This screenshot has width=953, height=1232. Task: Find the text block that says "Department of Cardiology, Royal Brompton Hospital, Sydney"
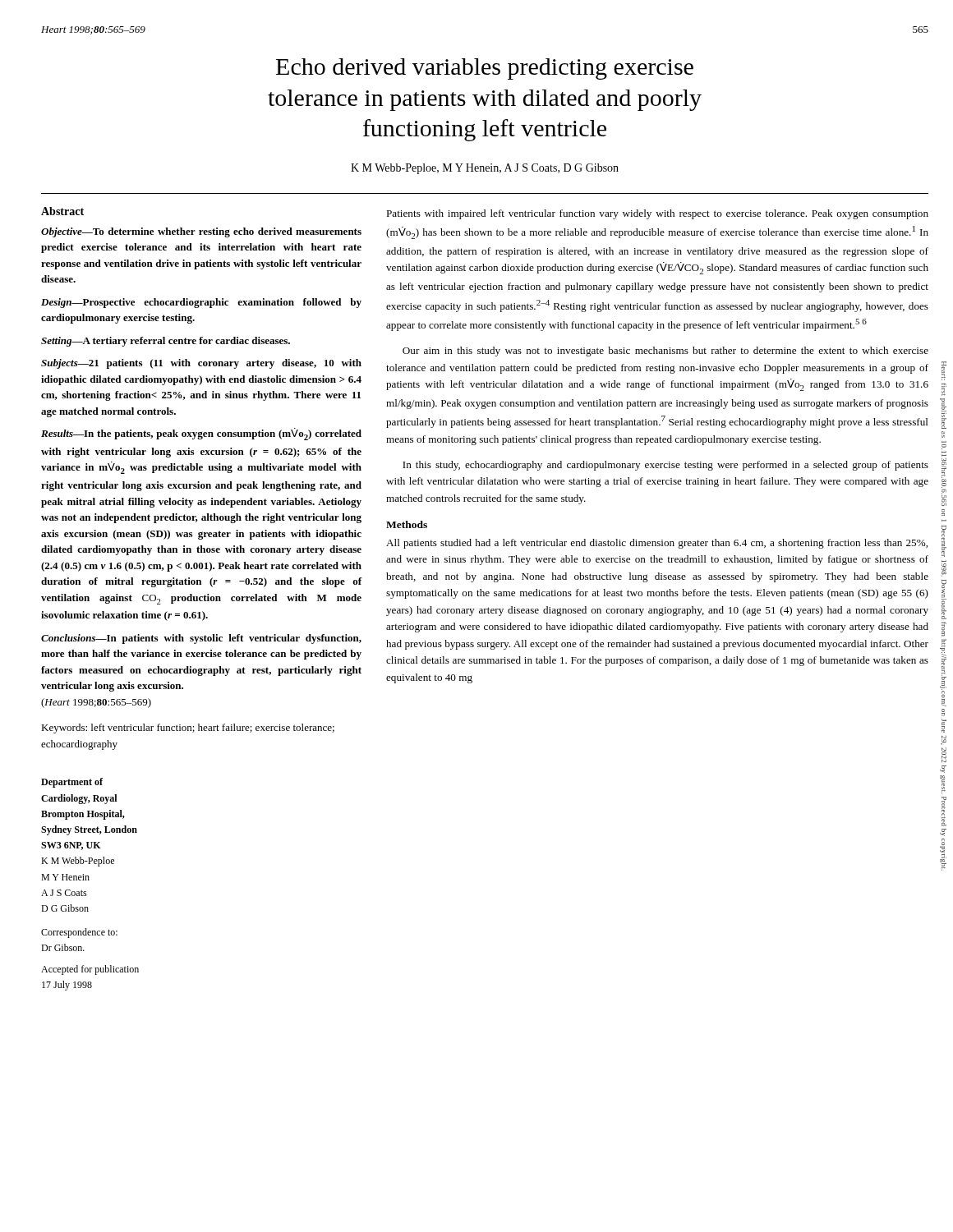click(x=72, y=783)
